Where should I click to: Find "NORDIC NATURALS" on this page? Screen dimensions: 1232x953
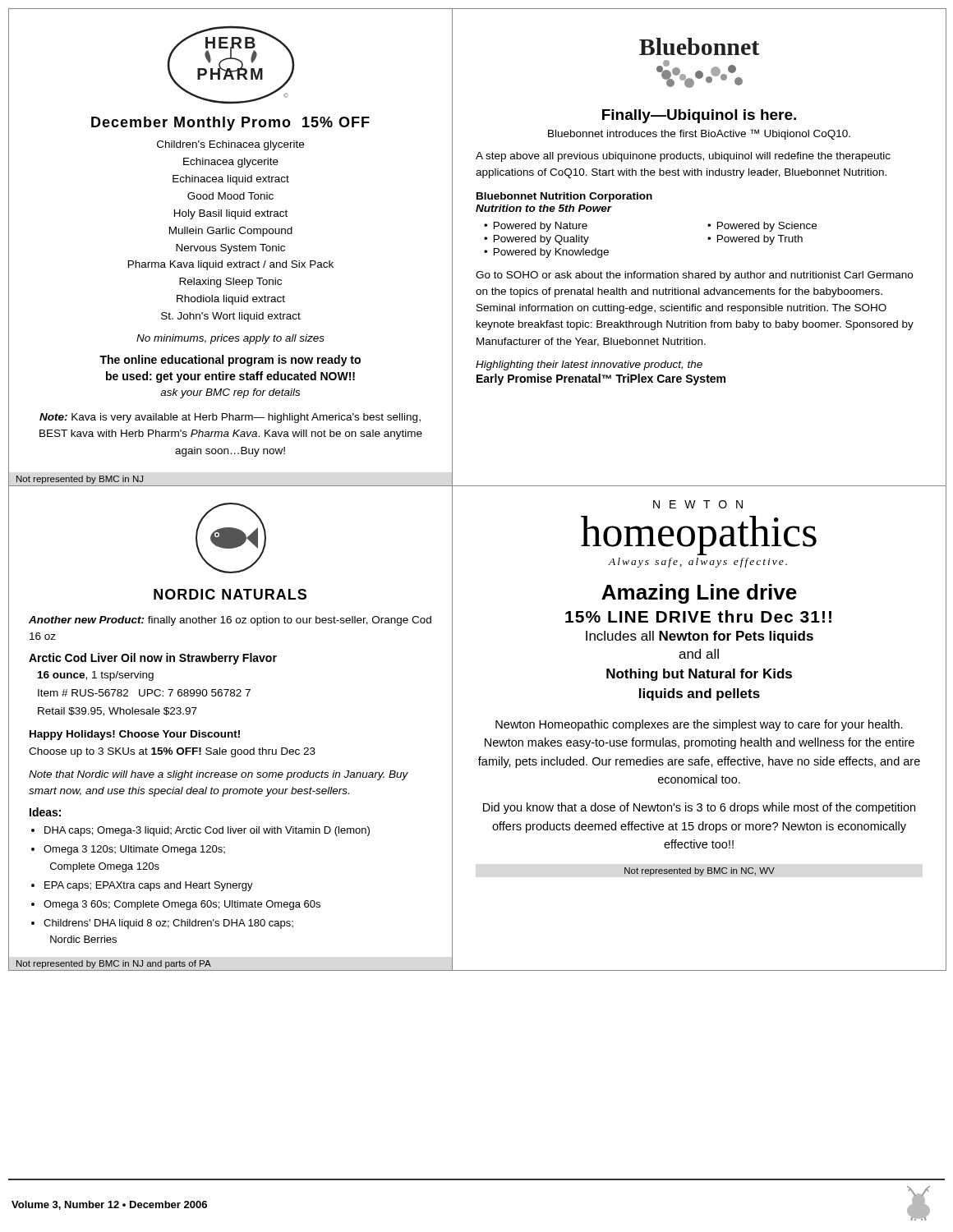coord(230,595)
